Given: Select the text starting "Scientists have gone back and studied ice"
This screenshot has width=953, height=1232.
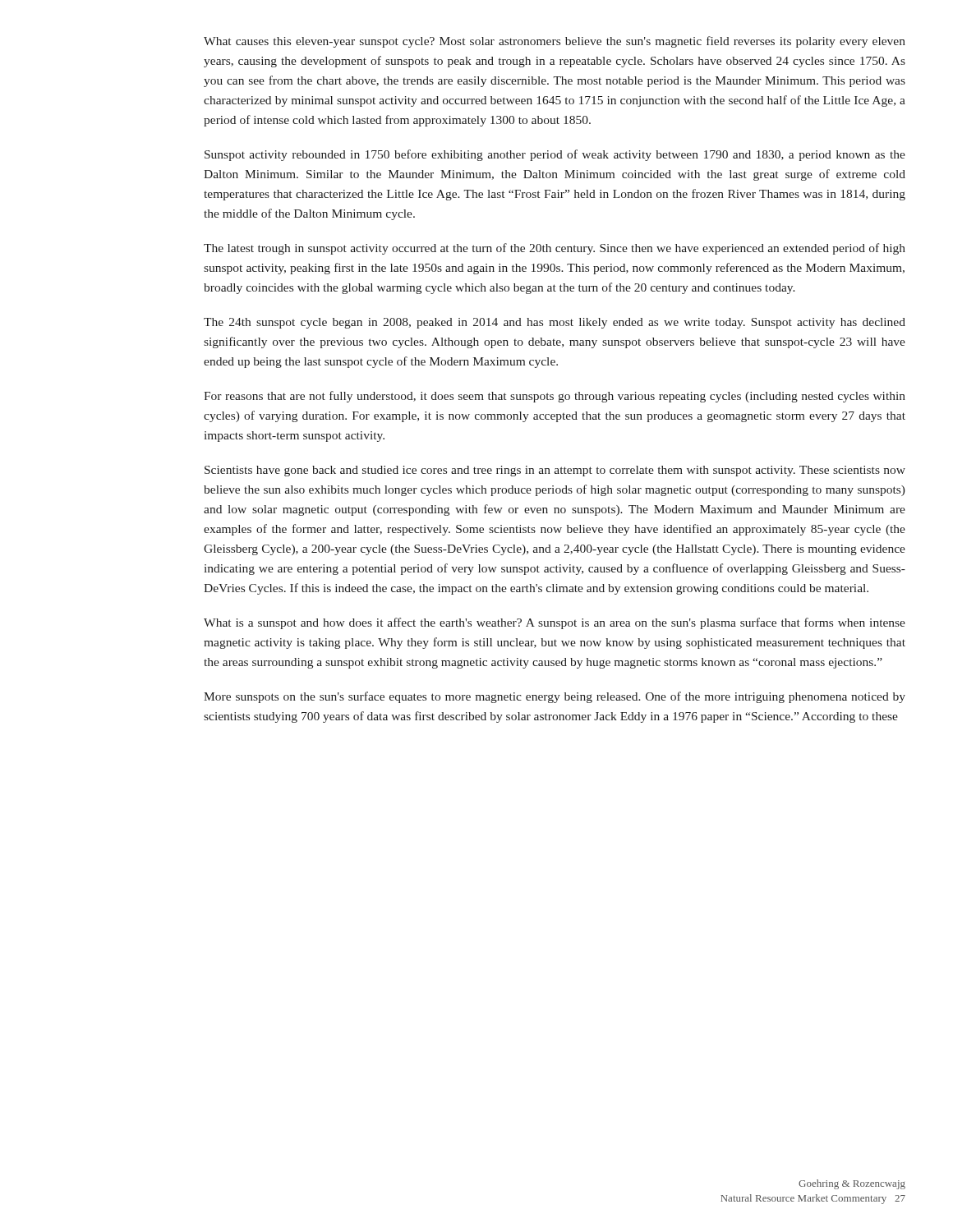Looking at the screenshot, I should 555,529.
